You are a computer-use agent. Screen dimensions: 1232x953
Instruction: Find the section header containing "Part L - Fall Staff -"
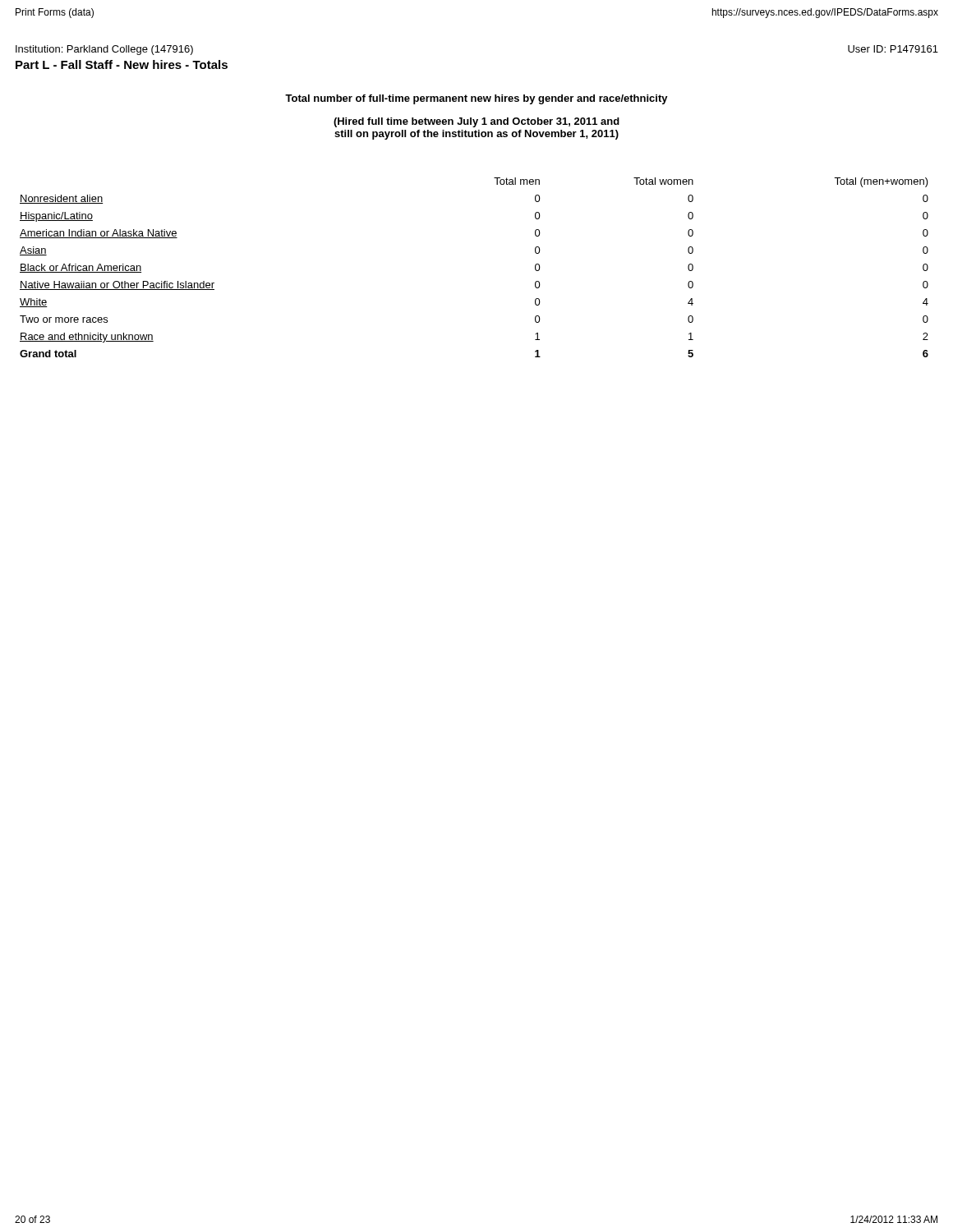point(121,64)
